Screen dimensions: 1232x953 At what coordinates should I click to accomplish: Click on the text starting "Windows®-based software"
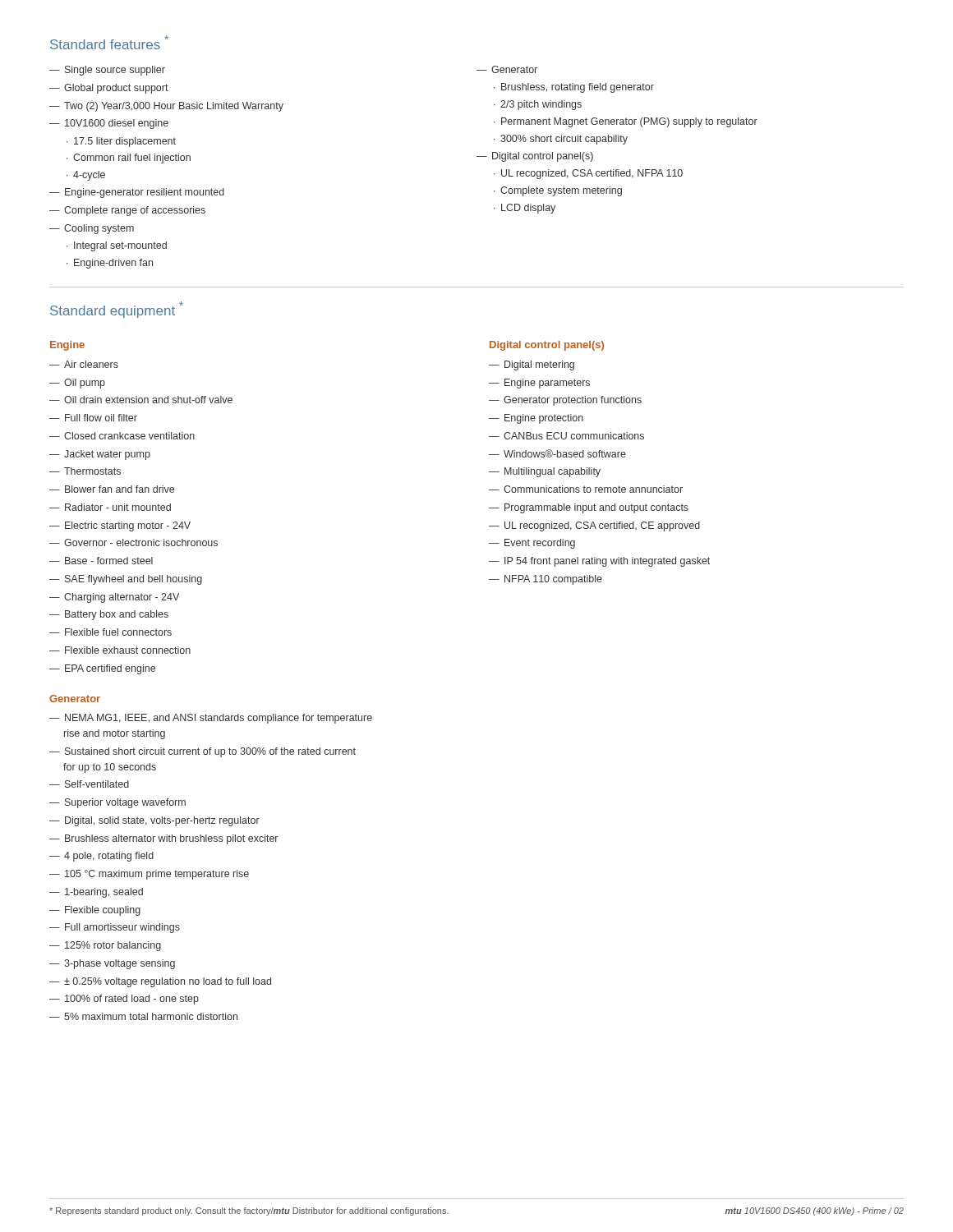click(565, 454)
